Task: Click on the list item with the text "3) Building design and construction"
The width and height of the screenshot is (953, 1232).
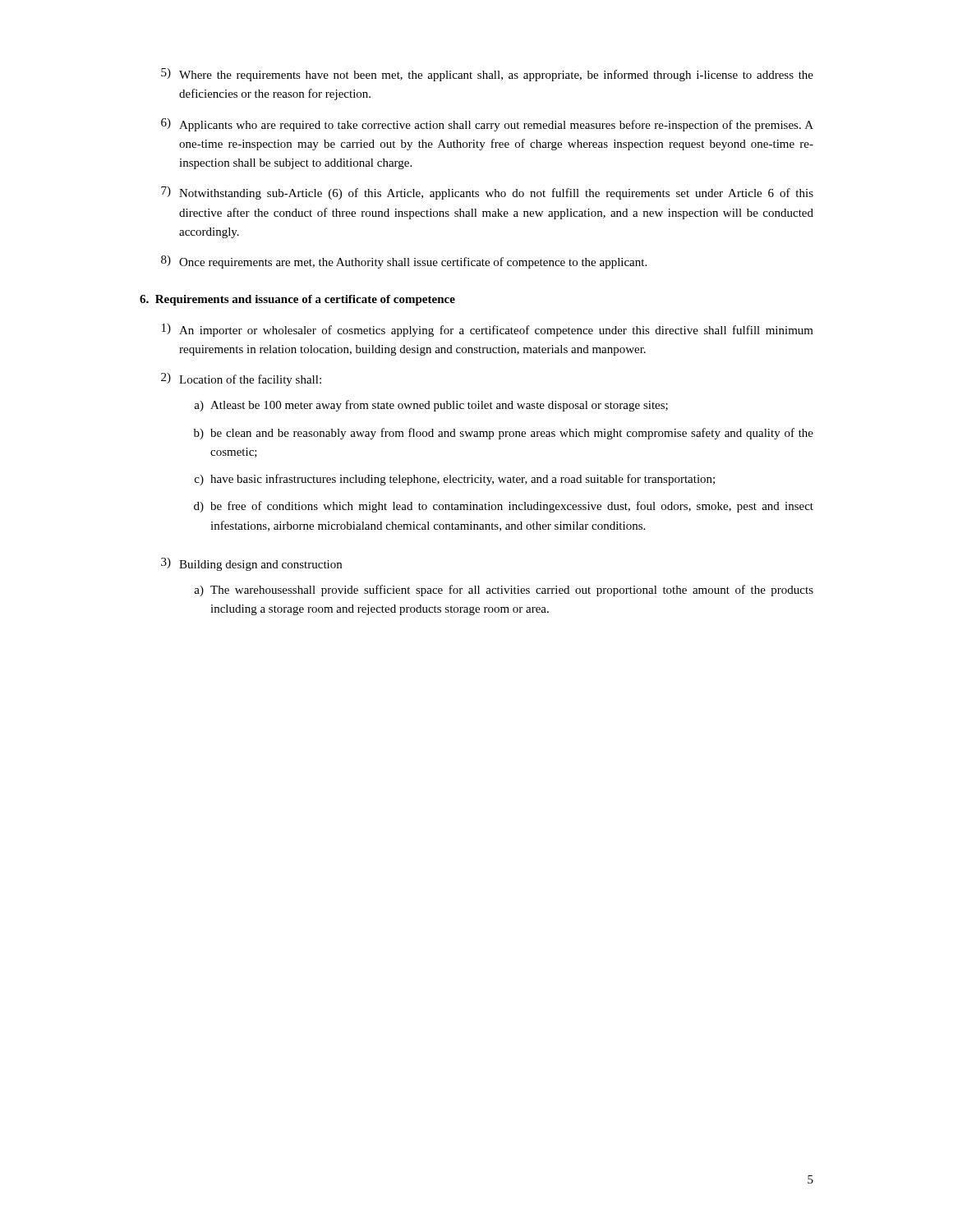Action: pyautogui.click(x=476, y=591)
